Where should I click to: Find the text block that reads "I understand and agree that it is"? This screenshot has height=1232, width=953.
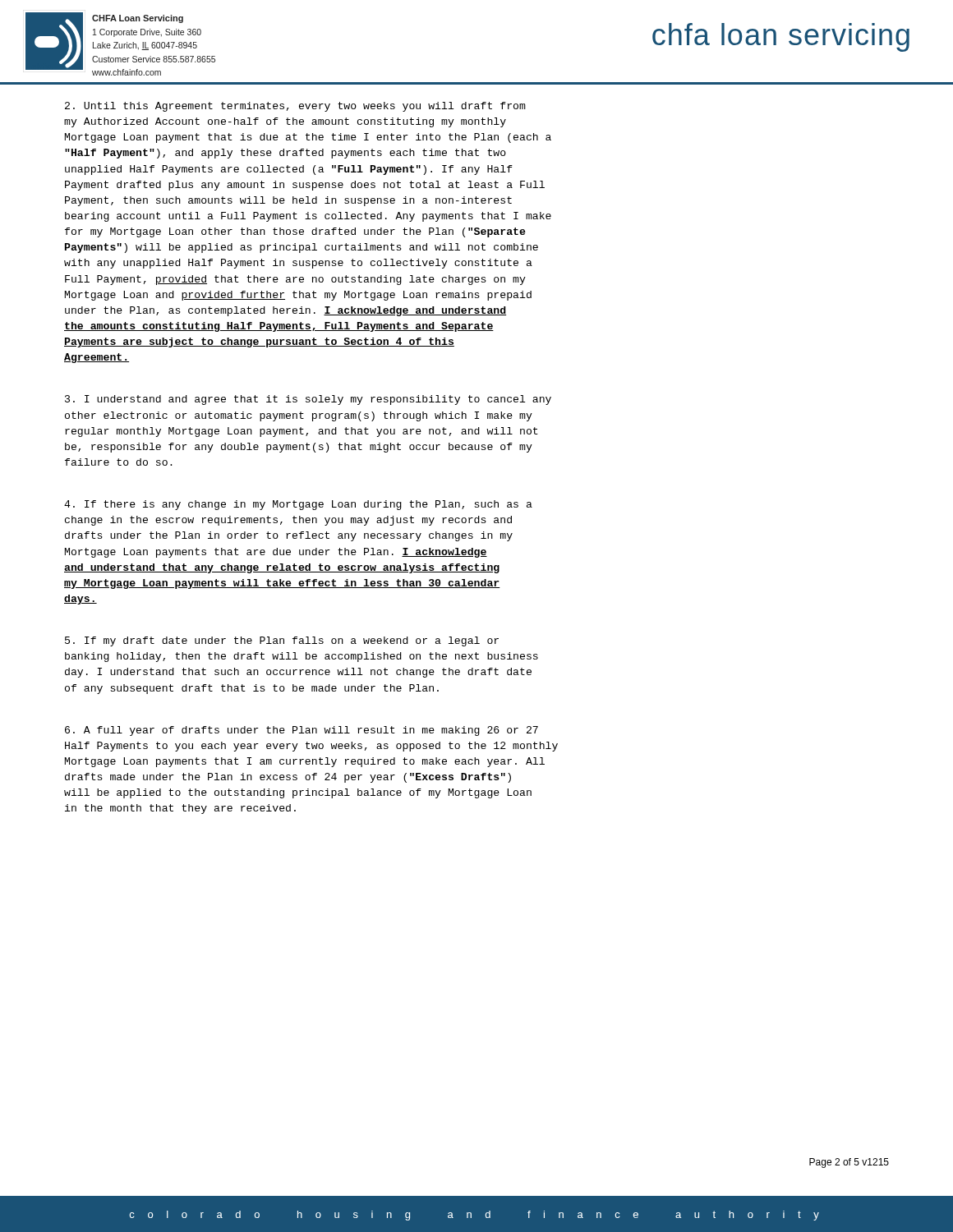[308, 431]
